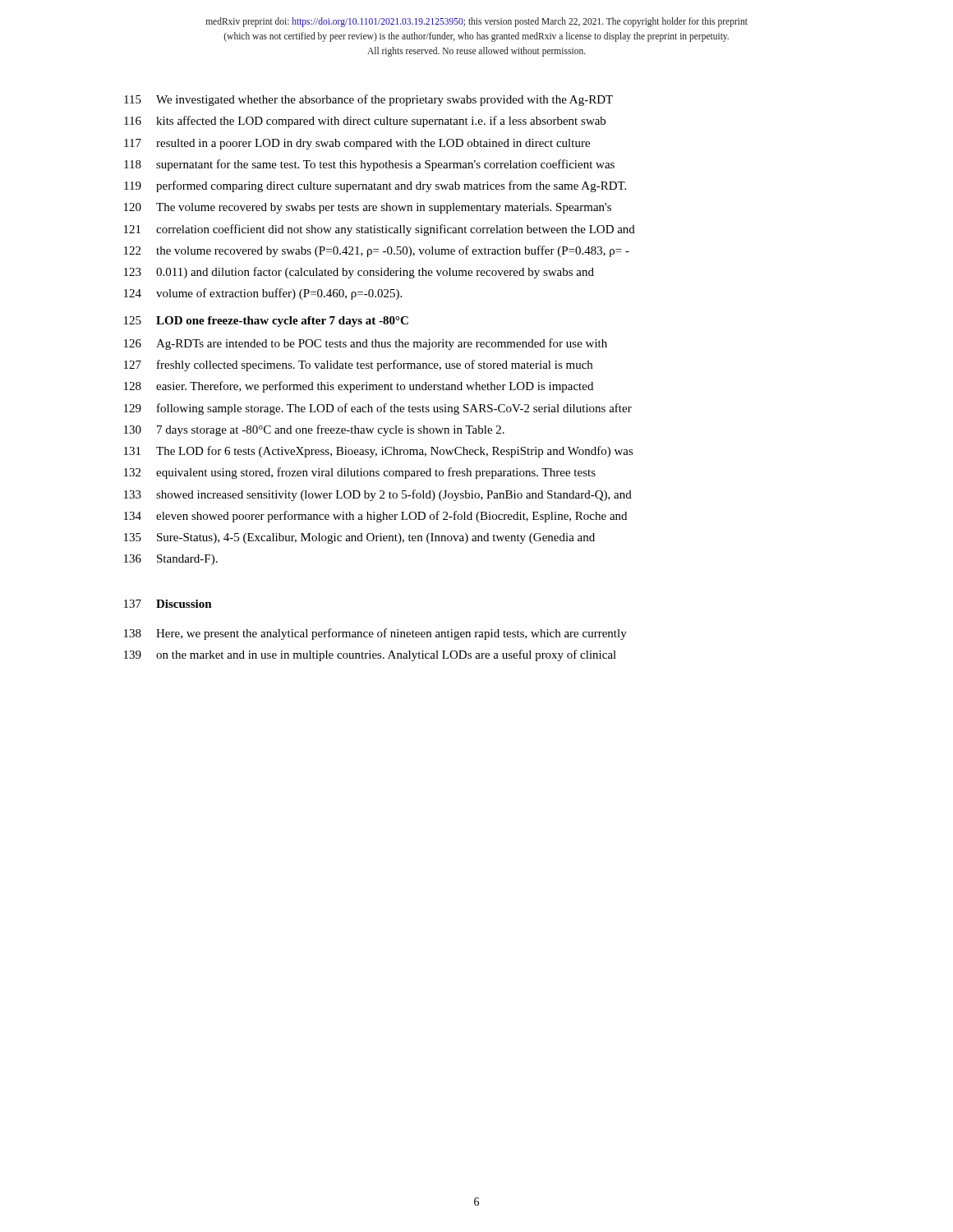Viewport: 953px width, 1232px height.
Task: Find the region starting "122 the volume recovered by swabs (P=0.421,"
Action: tap(489, 250)
